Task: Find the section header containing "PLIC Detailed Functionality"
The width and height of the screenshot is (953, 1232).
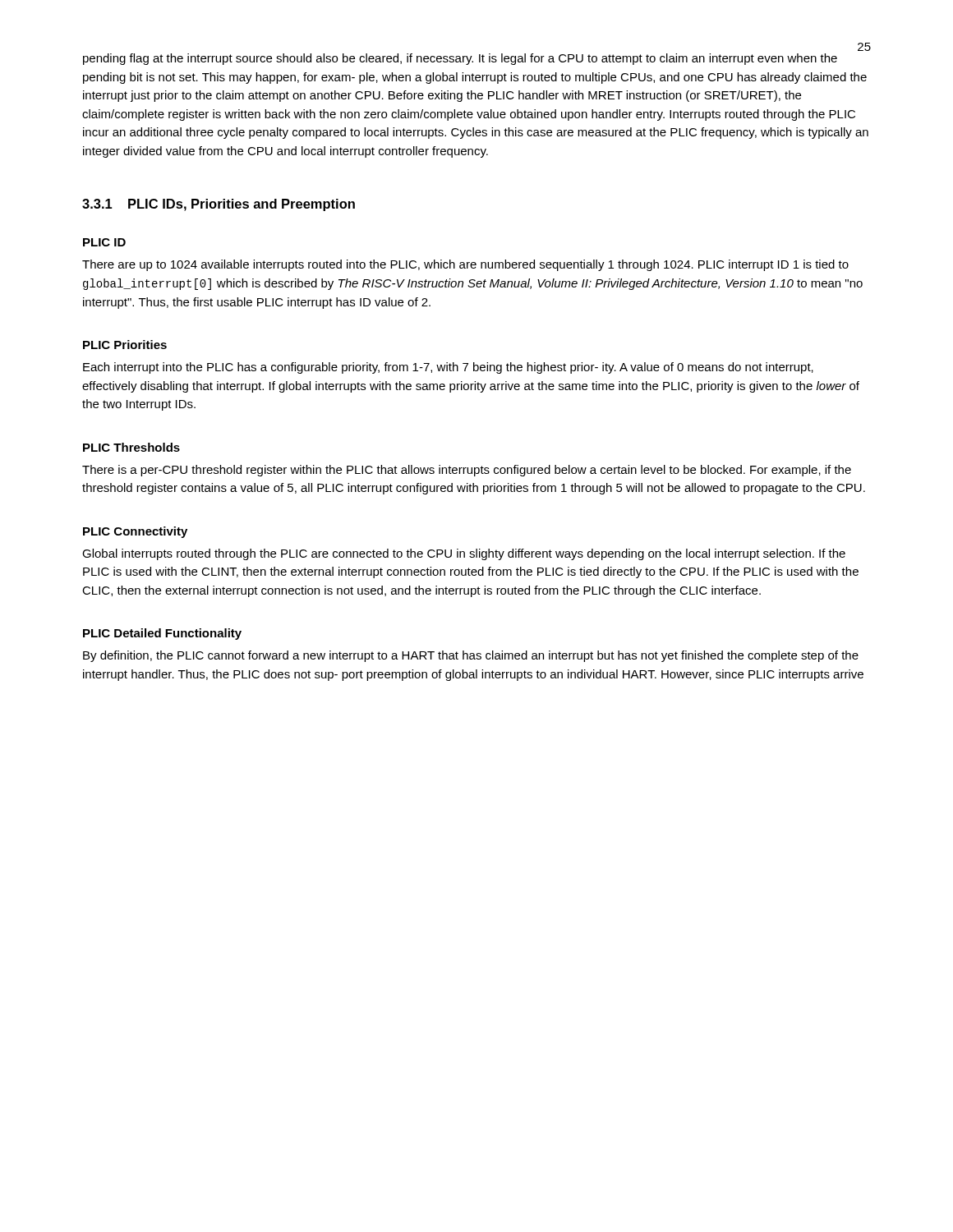Action: click(x=162, y=633)
